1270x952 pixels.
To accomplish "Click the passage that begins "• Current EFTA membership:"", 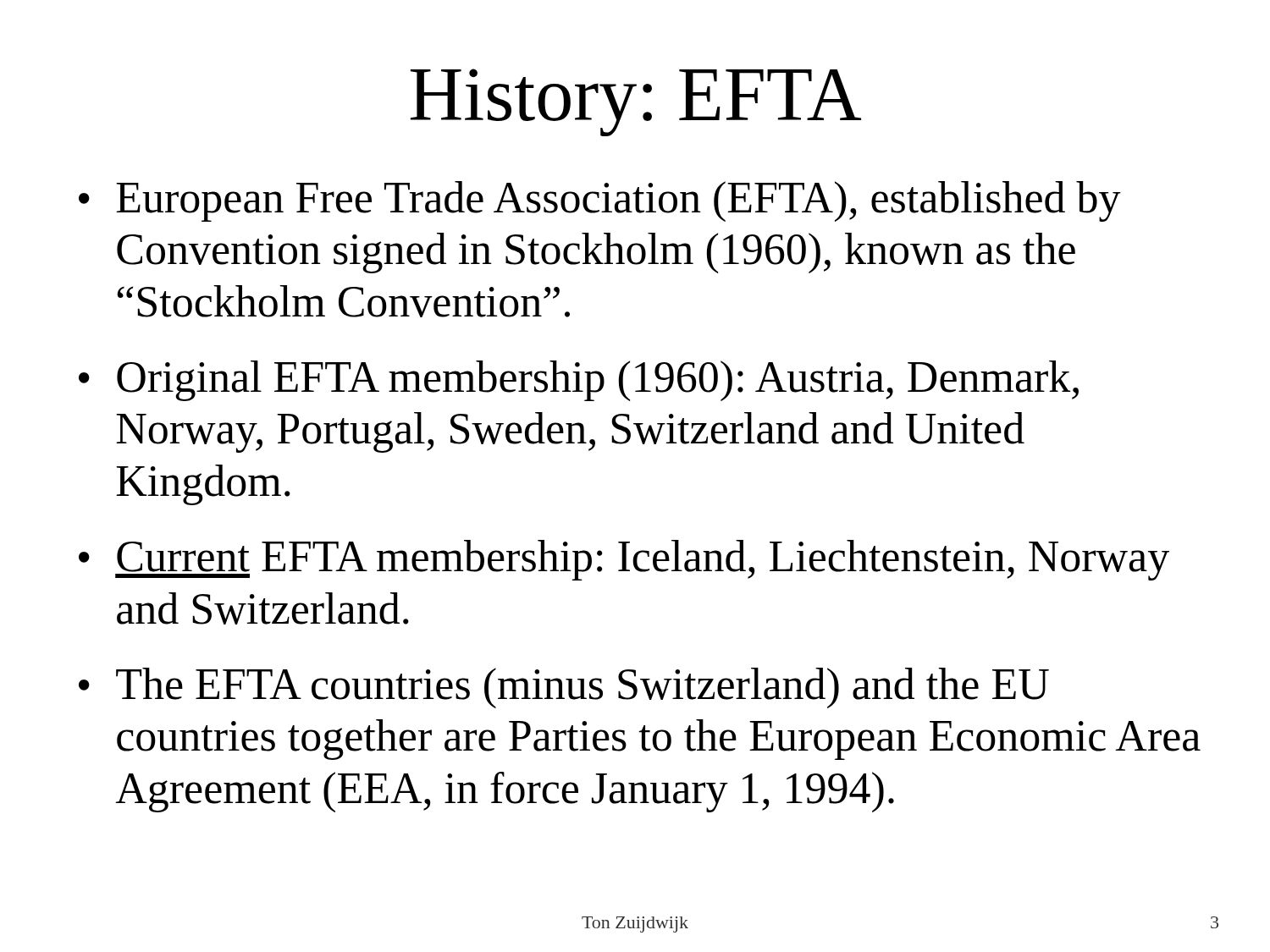I will 639,583.
